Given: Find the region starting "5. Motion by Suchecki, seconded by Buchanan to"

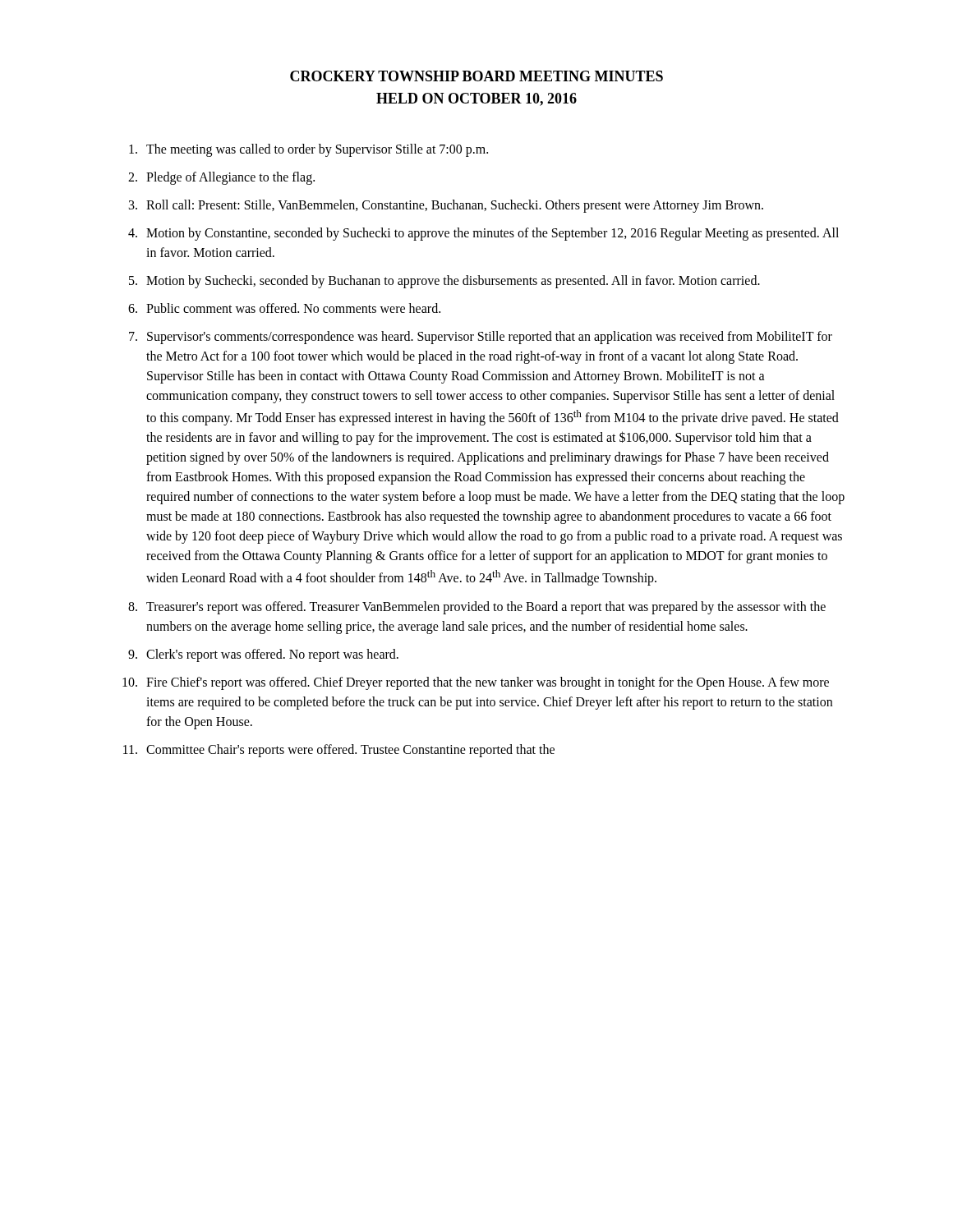Looking at the screenshot, I should click(x=476, y=281).
